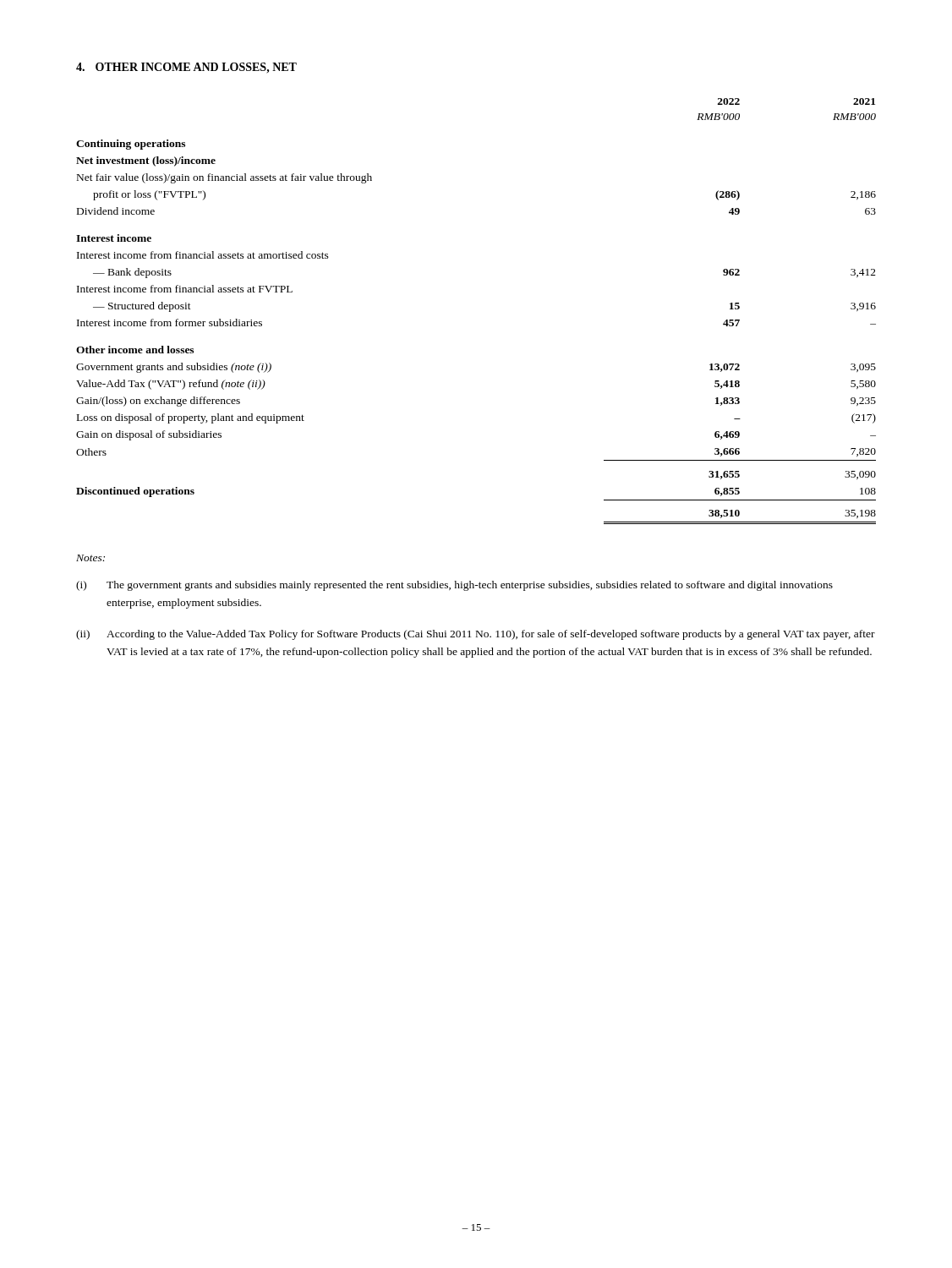Click on the element starting "4. OTHER INCOME AND LOSSES,"
The width and height of the screenshot is (952, 1268).
pos(186,68)
